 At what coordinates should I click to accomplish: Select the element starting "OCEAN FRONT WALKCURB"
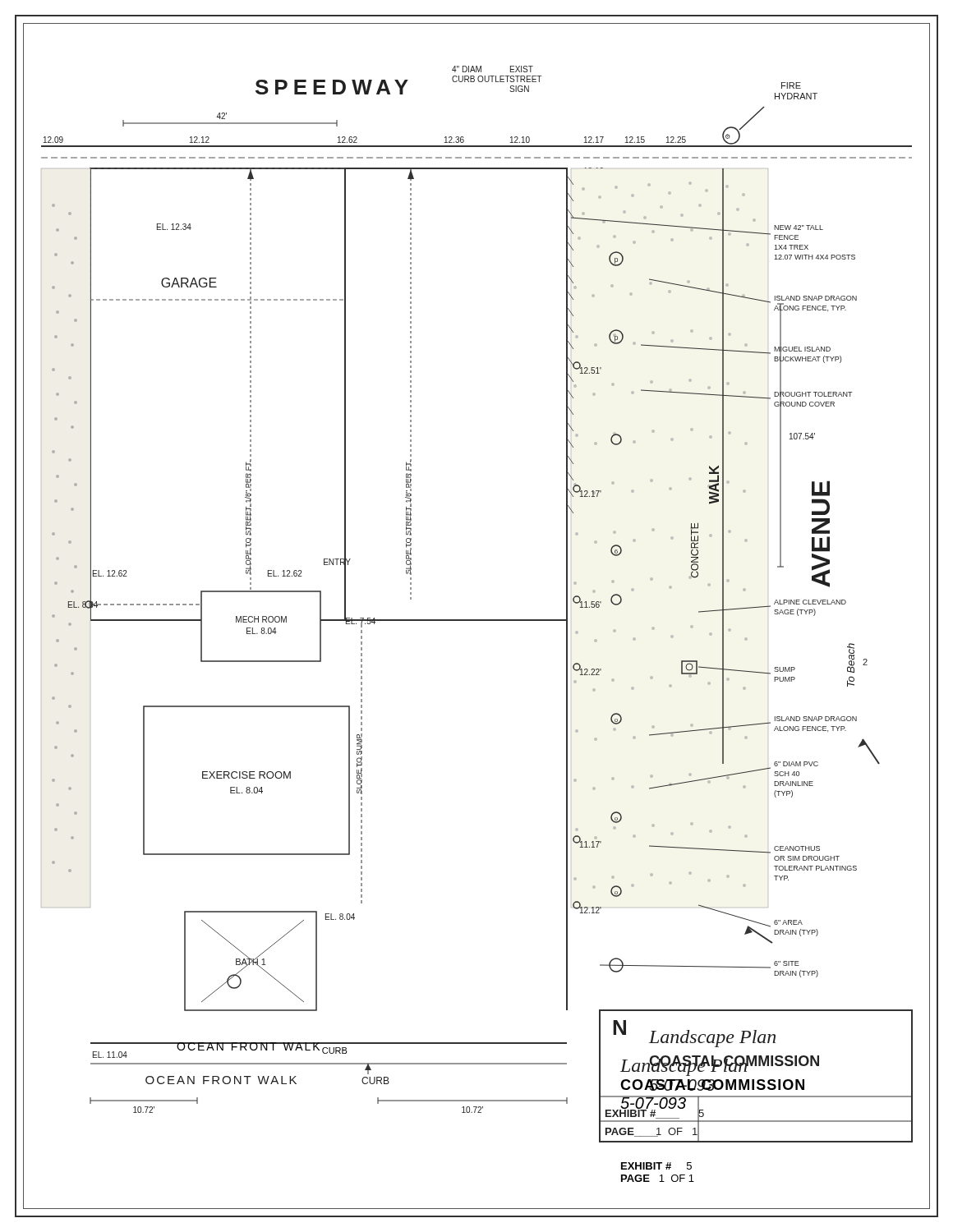262,1048
